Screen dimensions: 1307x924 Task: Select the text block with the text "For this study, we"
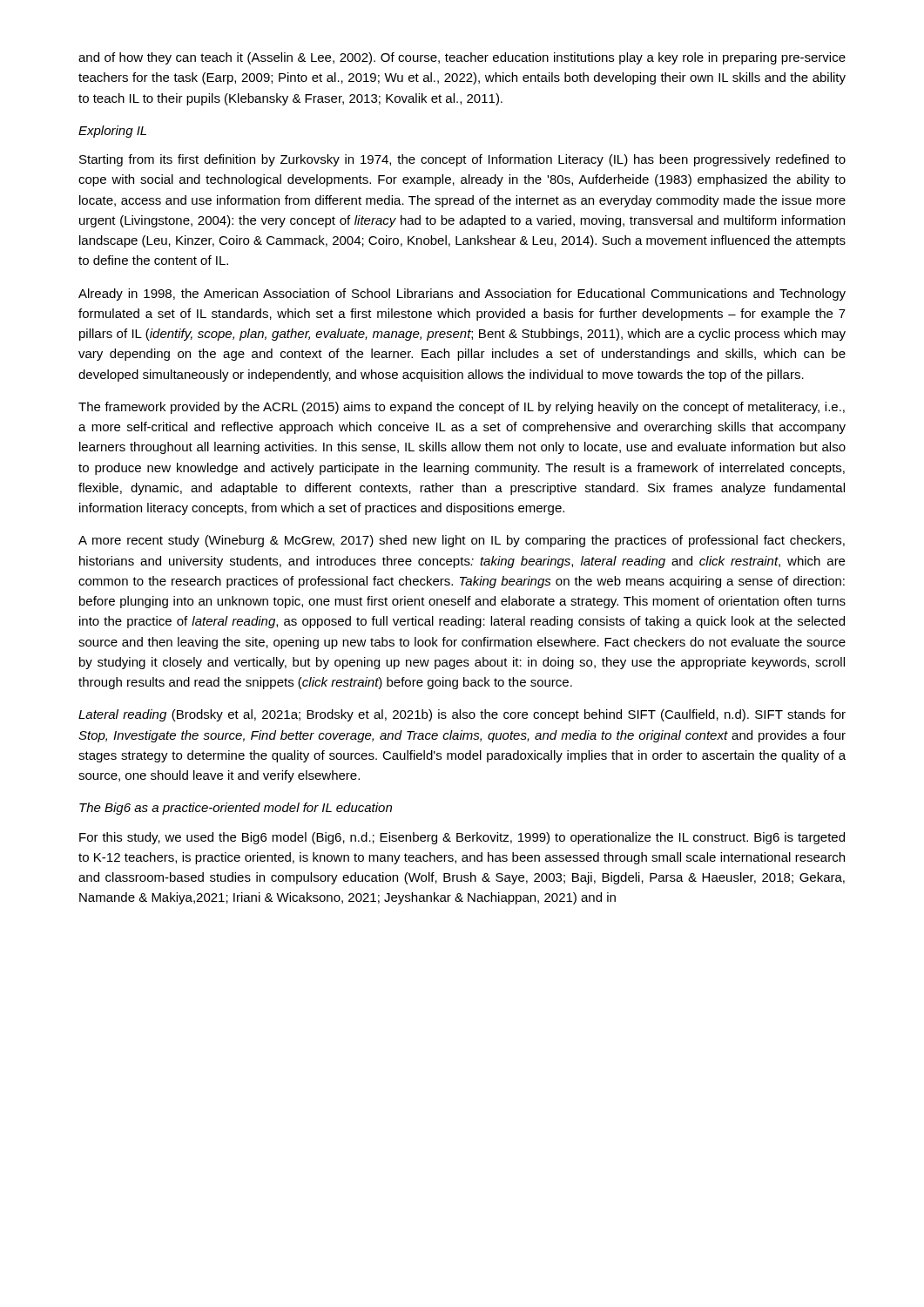pyautogui.click(x=462, y=867)
